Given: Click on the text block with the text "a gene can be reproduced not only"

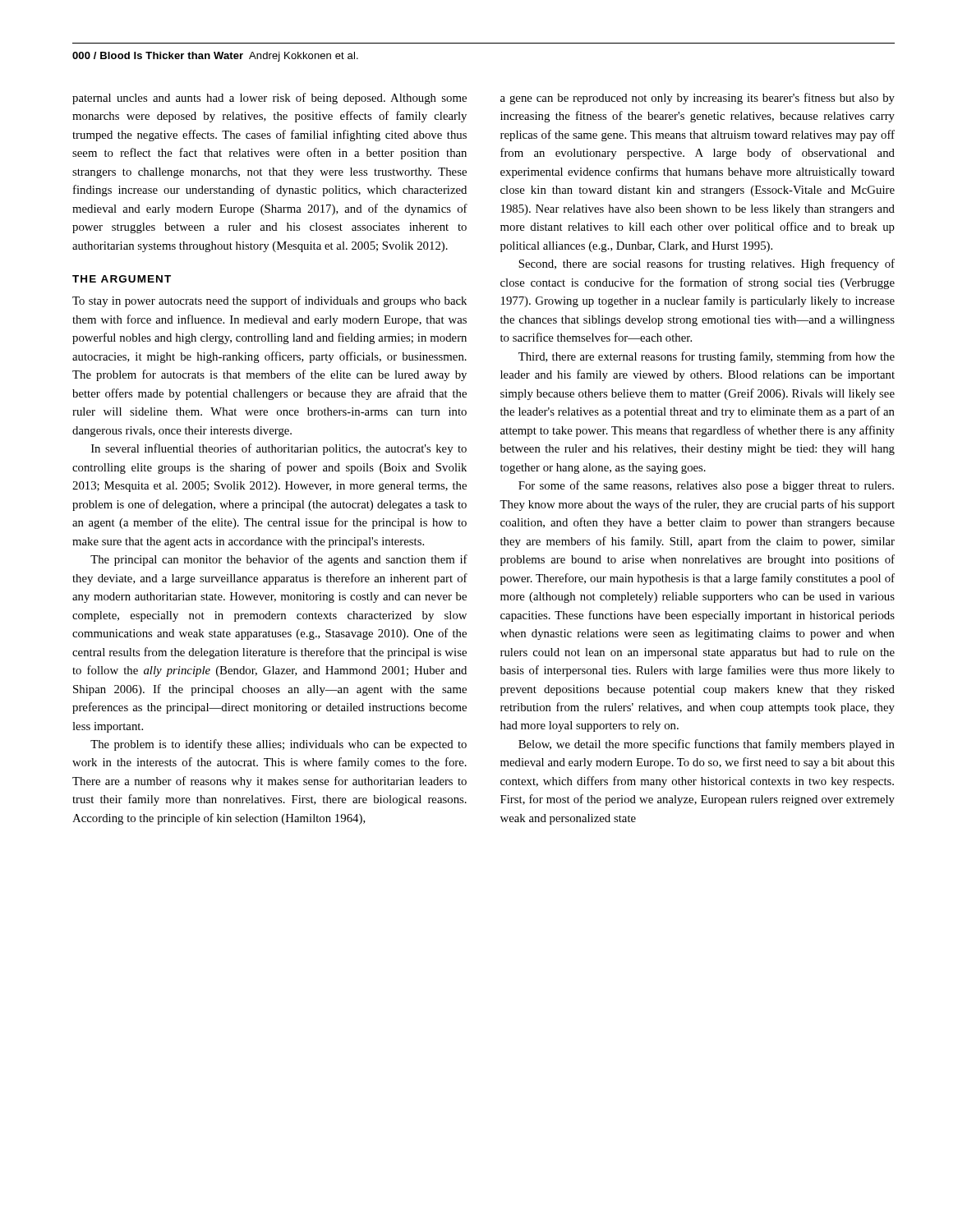Looking at the screenshot, I should pos(697,458).
